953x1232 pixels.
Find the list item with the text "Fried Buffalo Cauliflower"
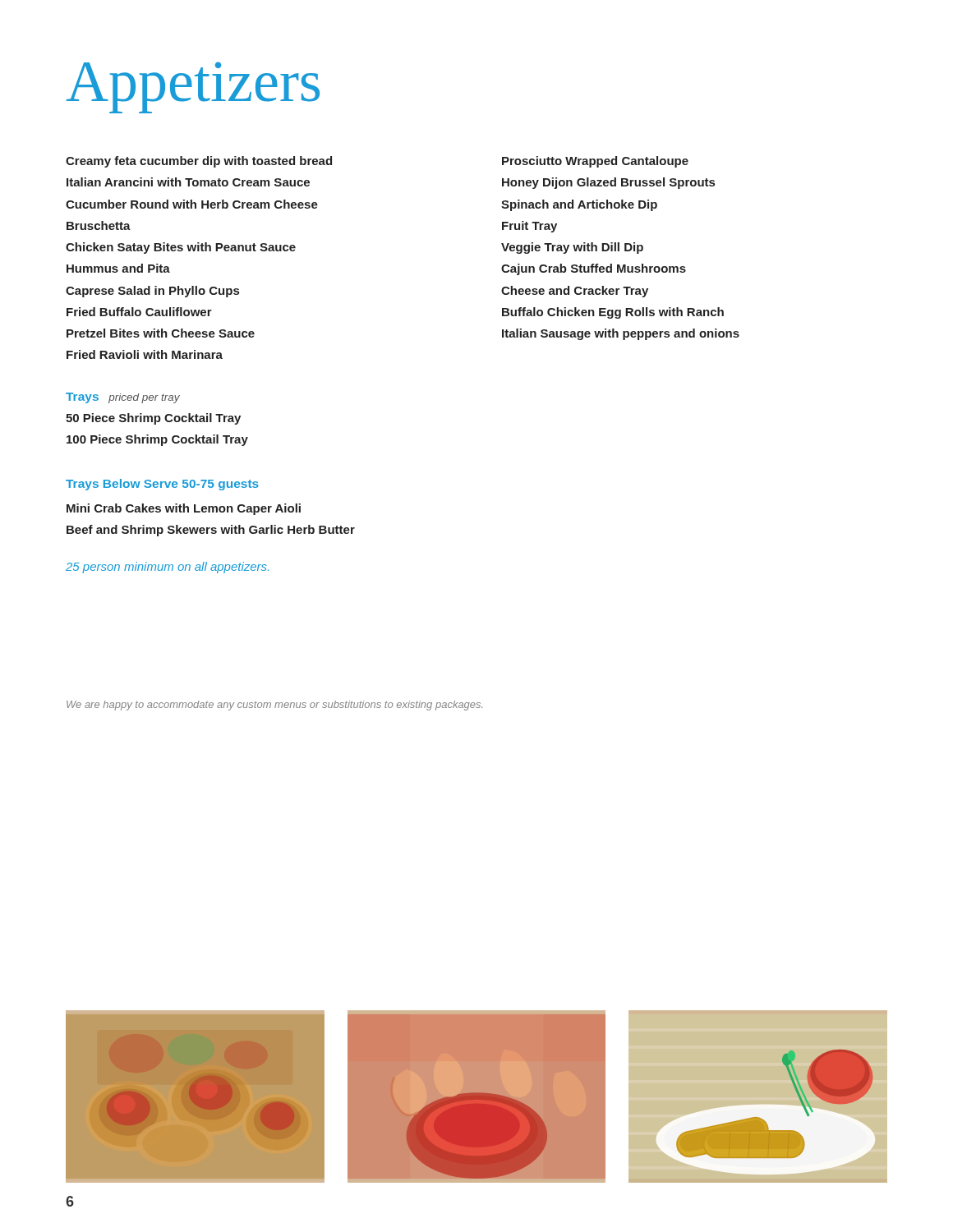click(139, 312)
